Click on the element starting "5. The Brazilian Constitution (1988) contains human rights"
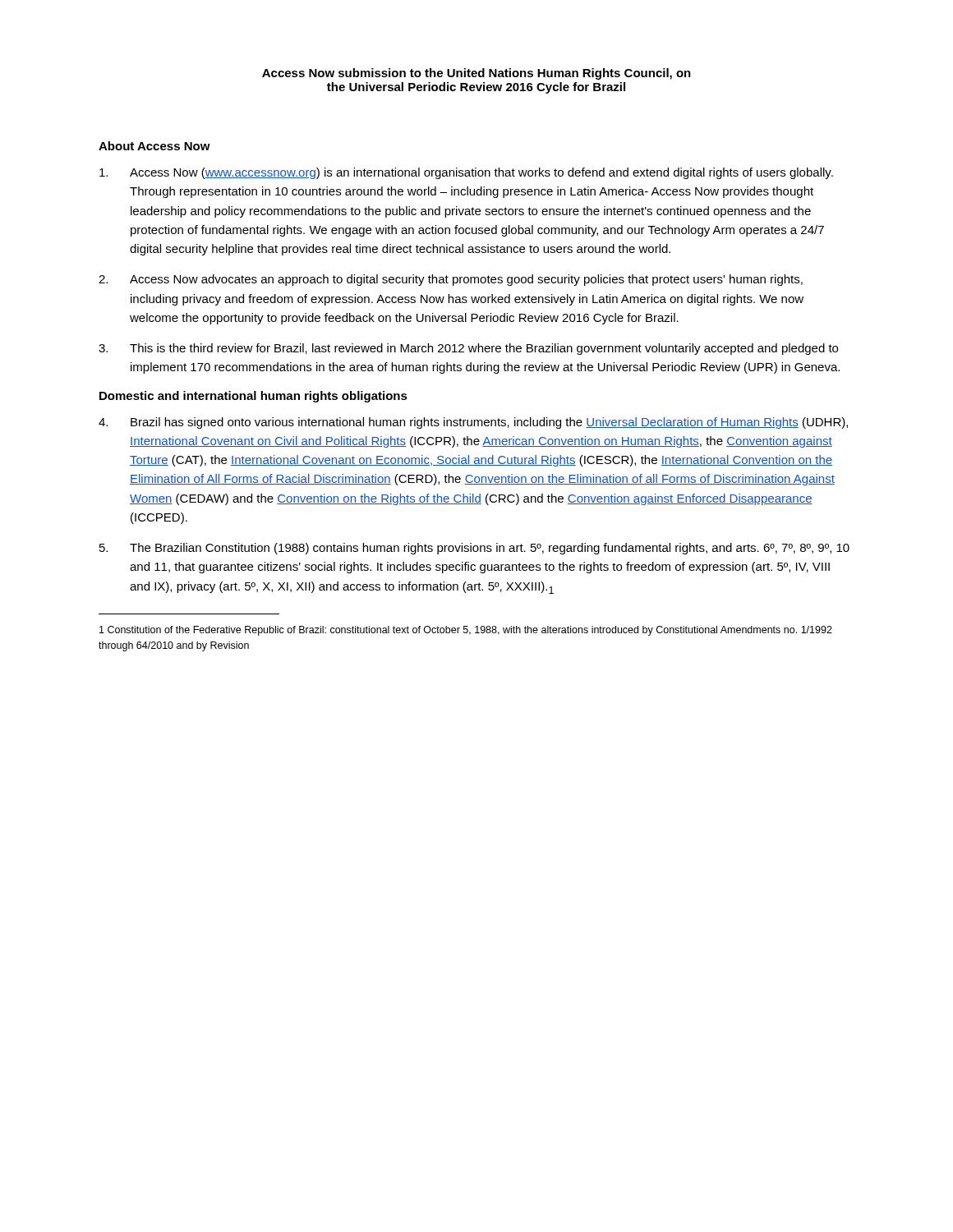This screenshot has width=953, height=1232. click(x=476, y=568)
